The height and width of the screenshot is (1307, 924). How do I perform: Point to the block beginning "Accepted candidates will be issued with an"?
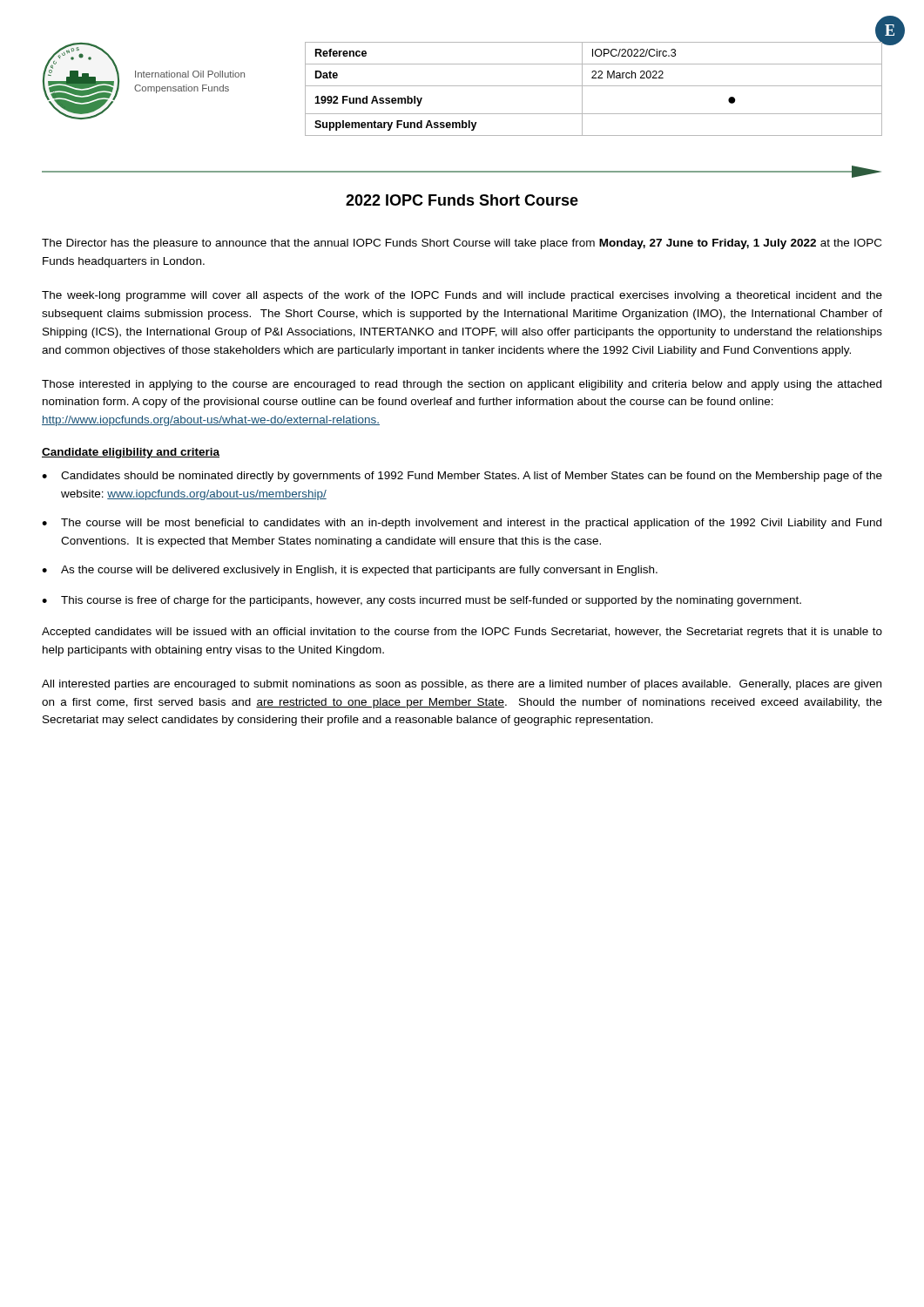[x=462, y=640]
